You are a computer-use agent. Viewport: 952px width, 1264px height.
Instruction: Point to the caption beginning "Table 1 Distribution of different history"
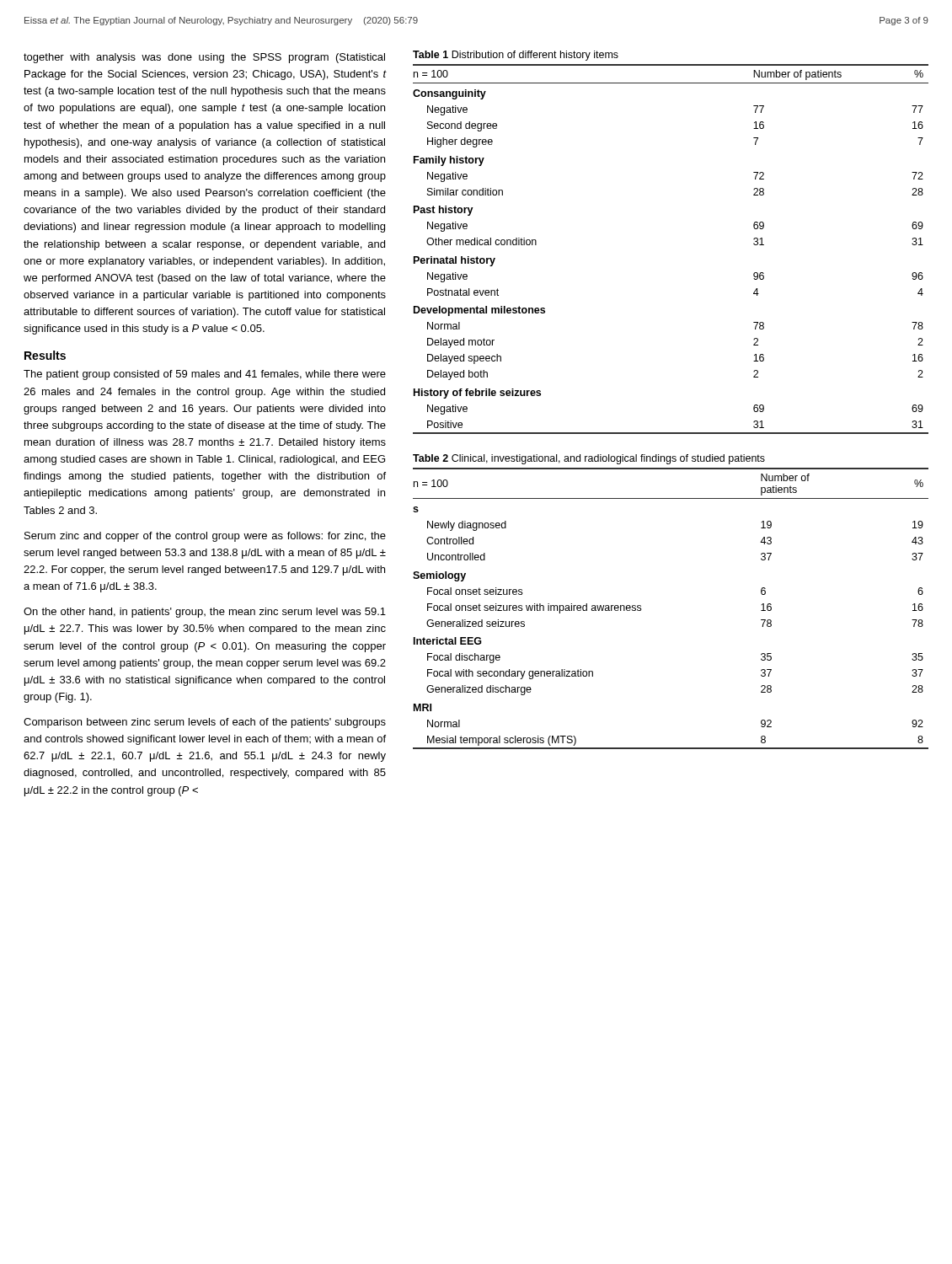tap(516, 55)
